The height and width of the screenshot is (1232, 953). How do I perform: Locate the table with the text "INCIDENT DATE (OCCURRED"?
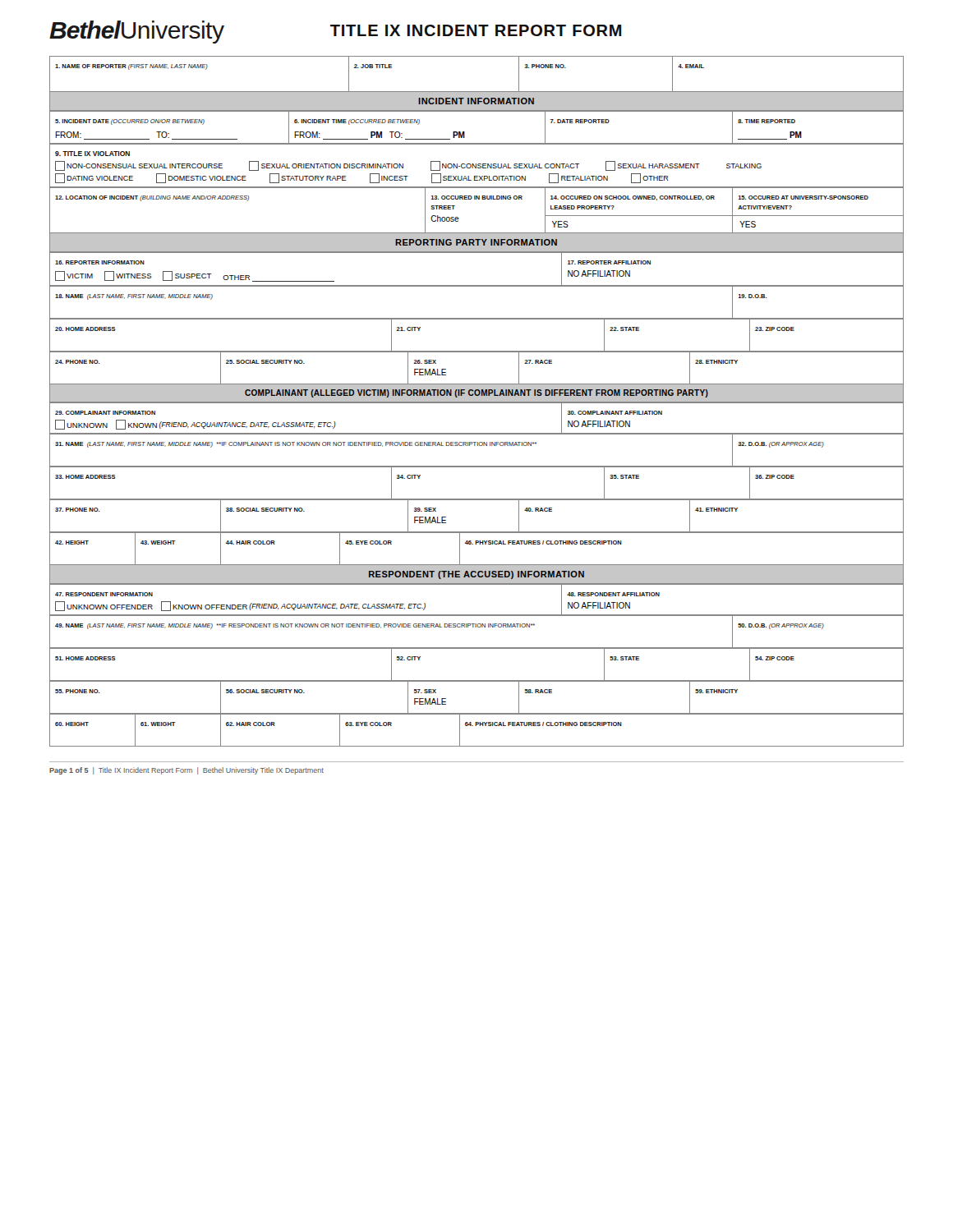coord(476,127)
